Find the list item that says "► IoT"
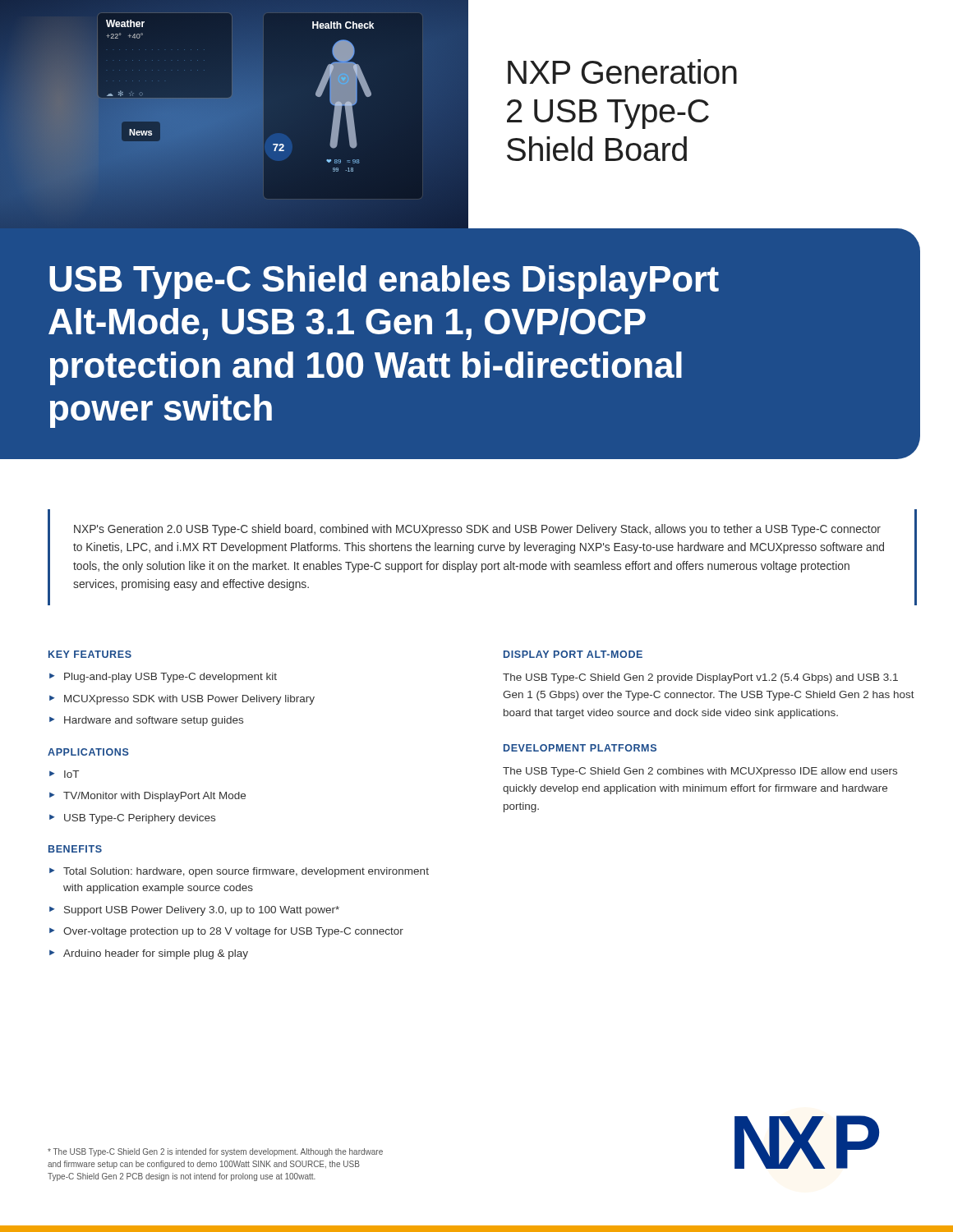Viewport: 953px width, 1232px height. tap(63, 774)
